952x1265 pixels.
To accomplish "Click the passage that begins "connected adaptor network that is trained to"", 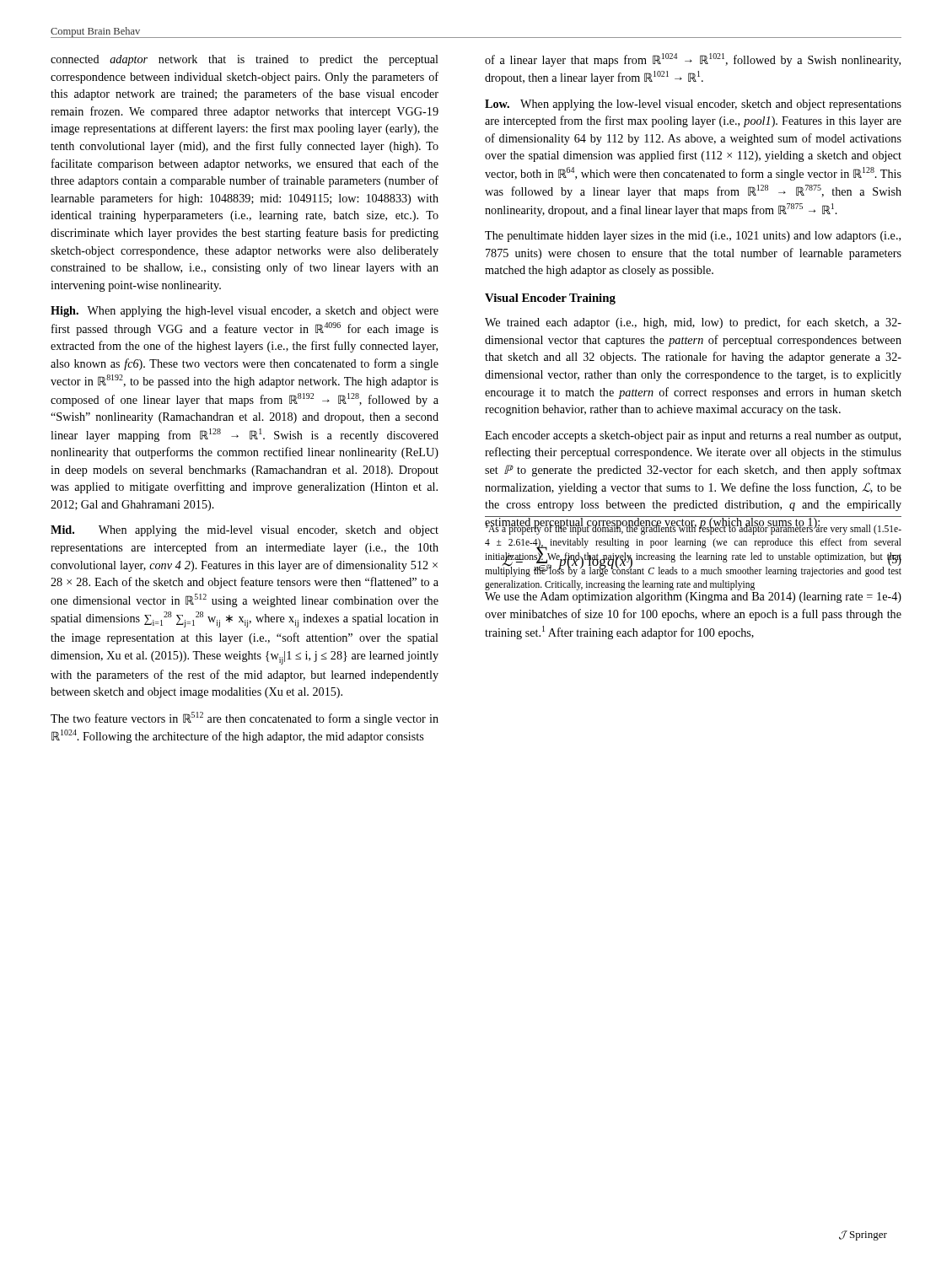I will [x=245, y=172].
